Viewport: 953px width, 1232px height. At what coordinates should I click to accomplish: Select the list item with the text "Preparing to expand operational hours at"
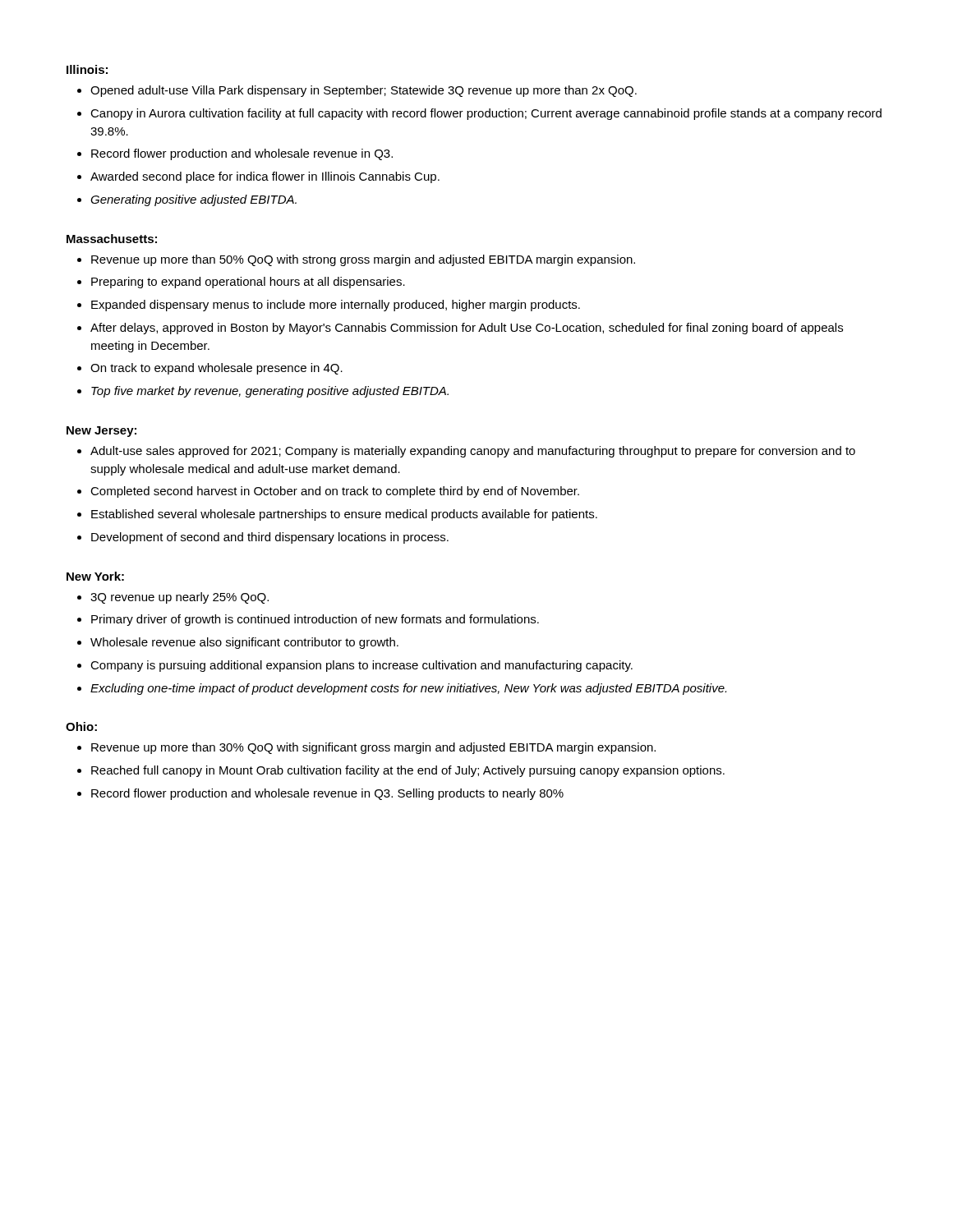[x=248, y=282]
